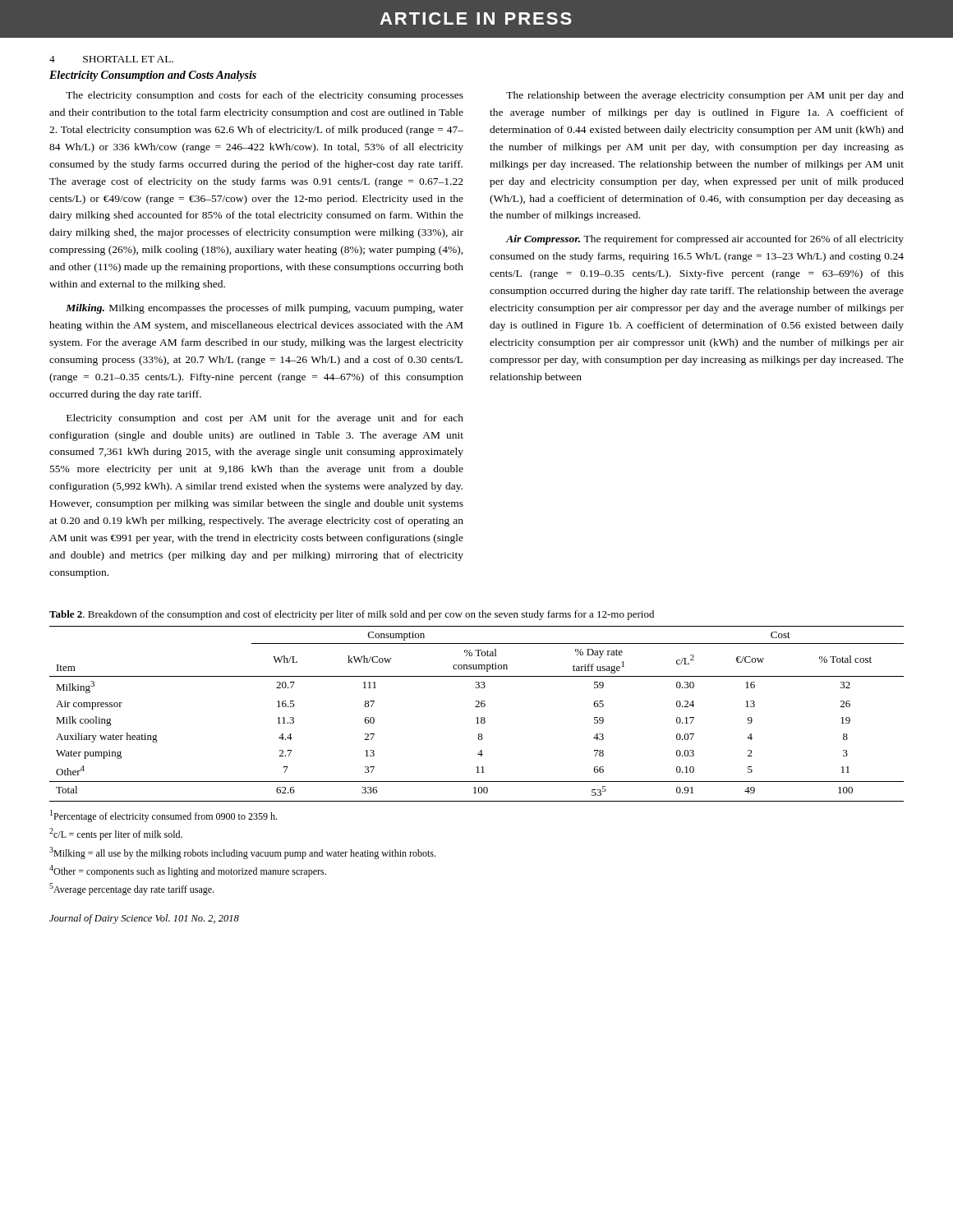
Task: Click a section header
Action: (153, 75)
